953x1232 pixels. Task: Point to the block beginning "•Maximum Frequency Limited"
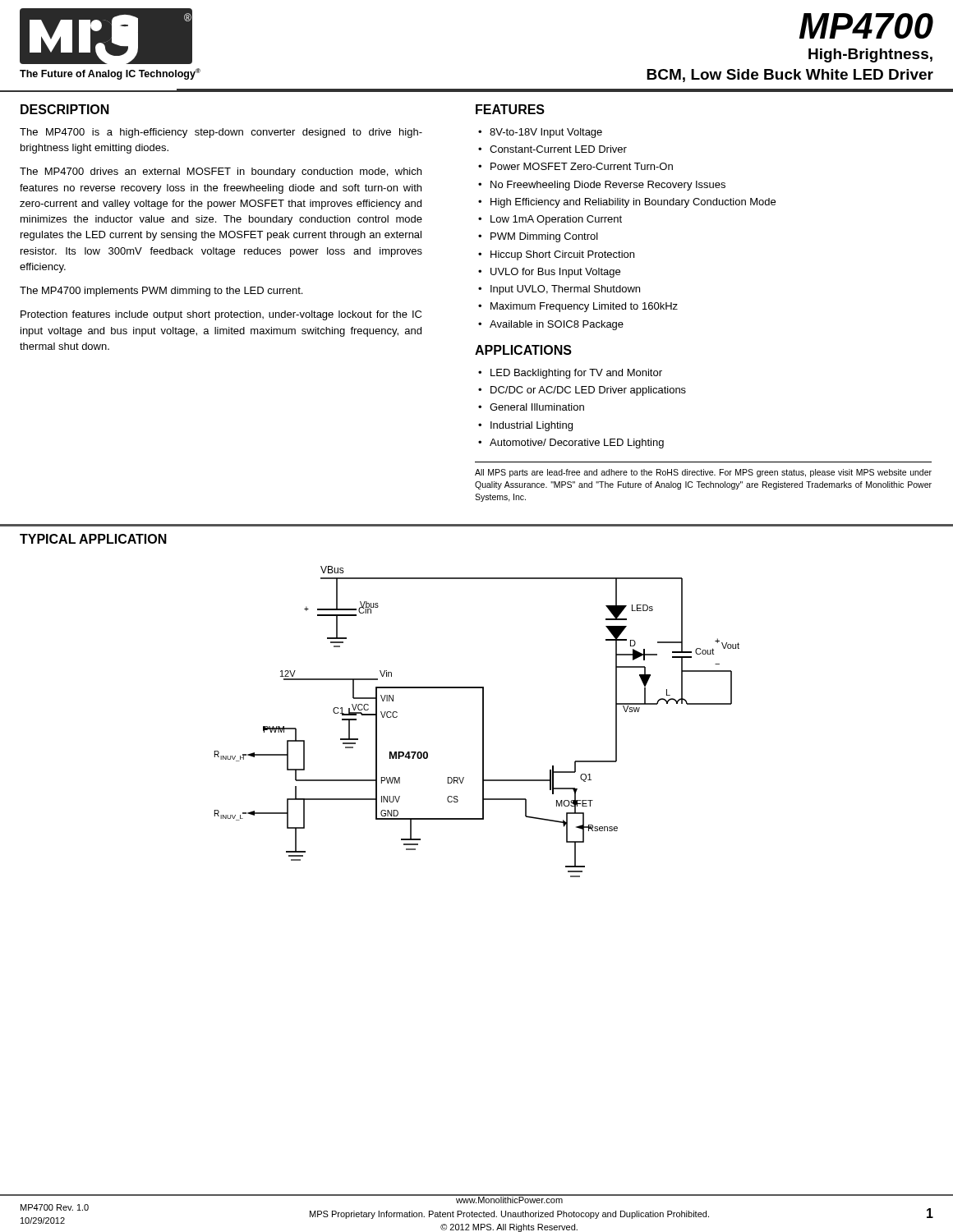(x=578, y=306)
